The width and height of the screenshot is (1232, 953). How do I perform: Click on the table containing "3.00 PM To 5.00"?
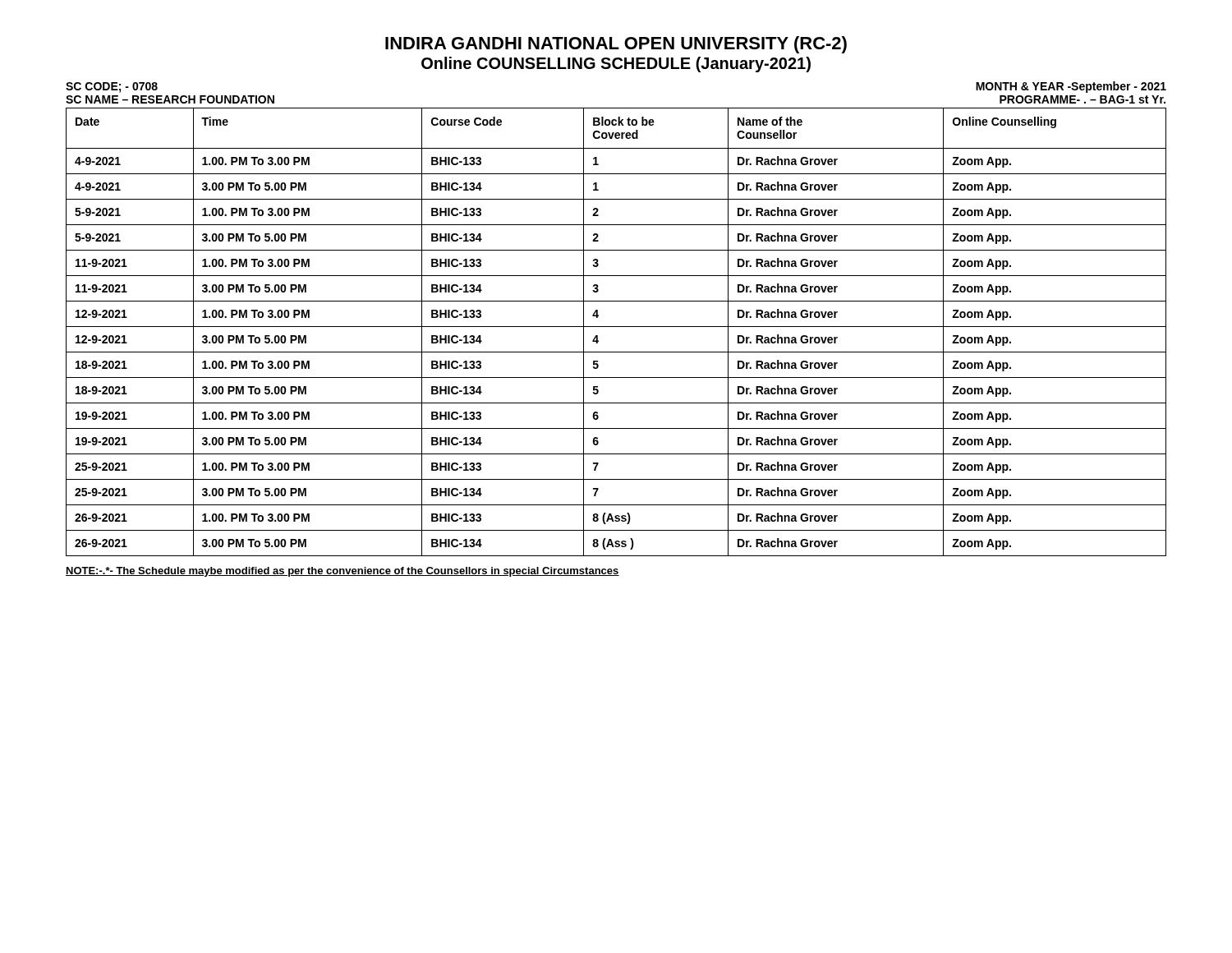coord(616,332)
